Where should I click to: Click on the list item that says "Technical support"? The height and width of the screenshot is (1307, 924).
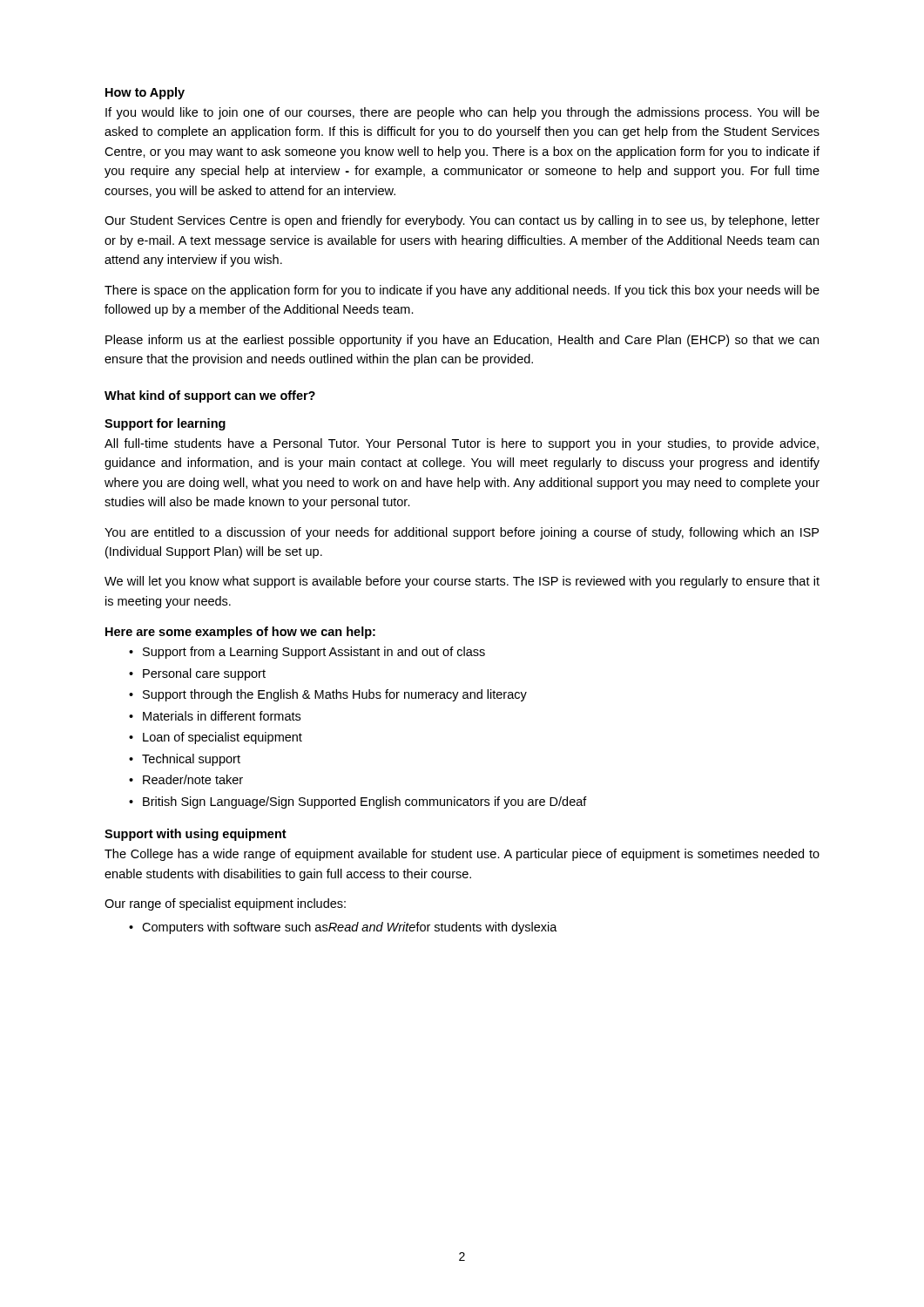(x=191, y=759)
